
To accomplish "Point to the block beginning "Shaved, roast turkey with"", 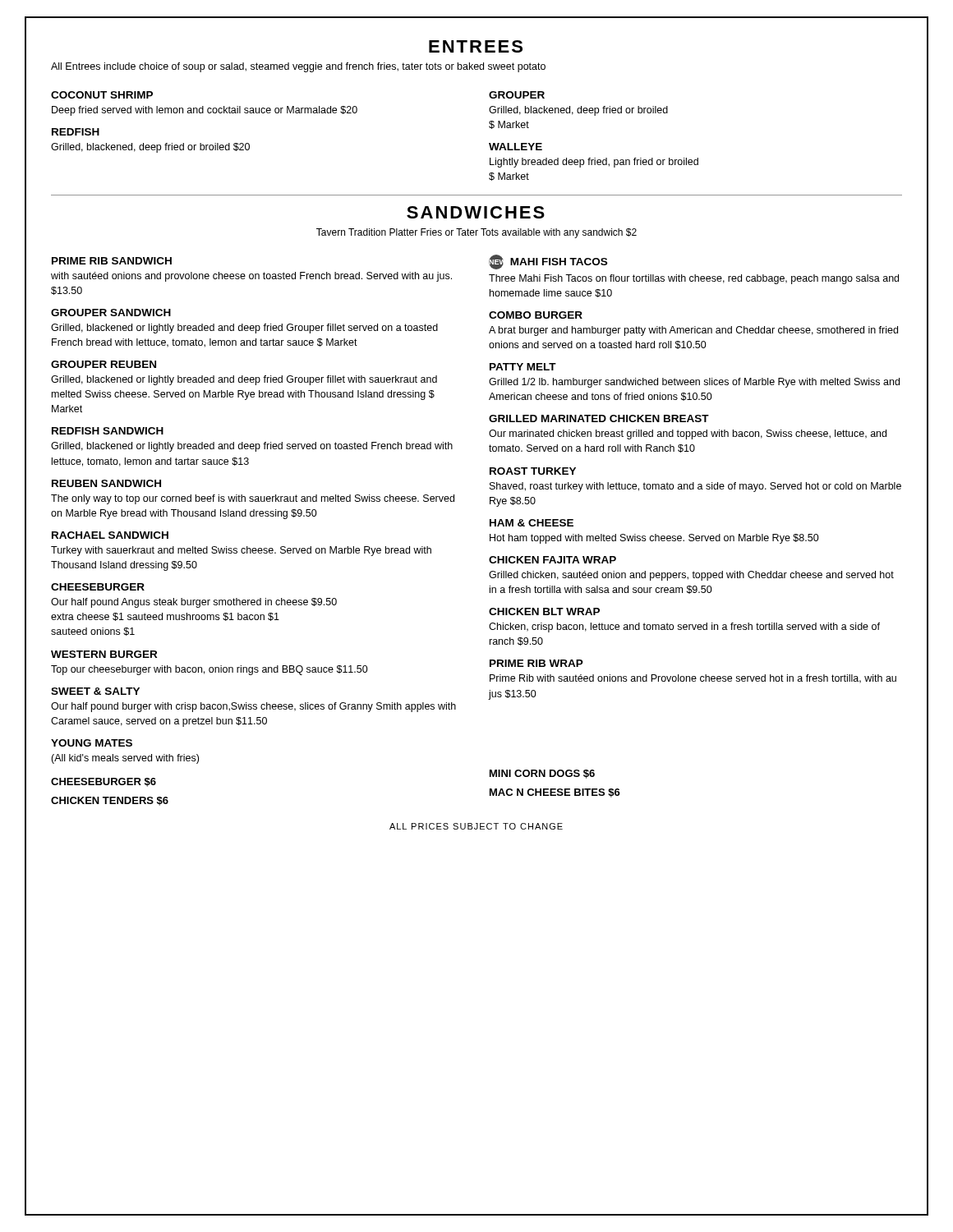I will (695, 493).
